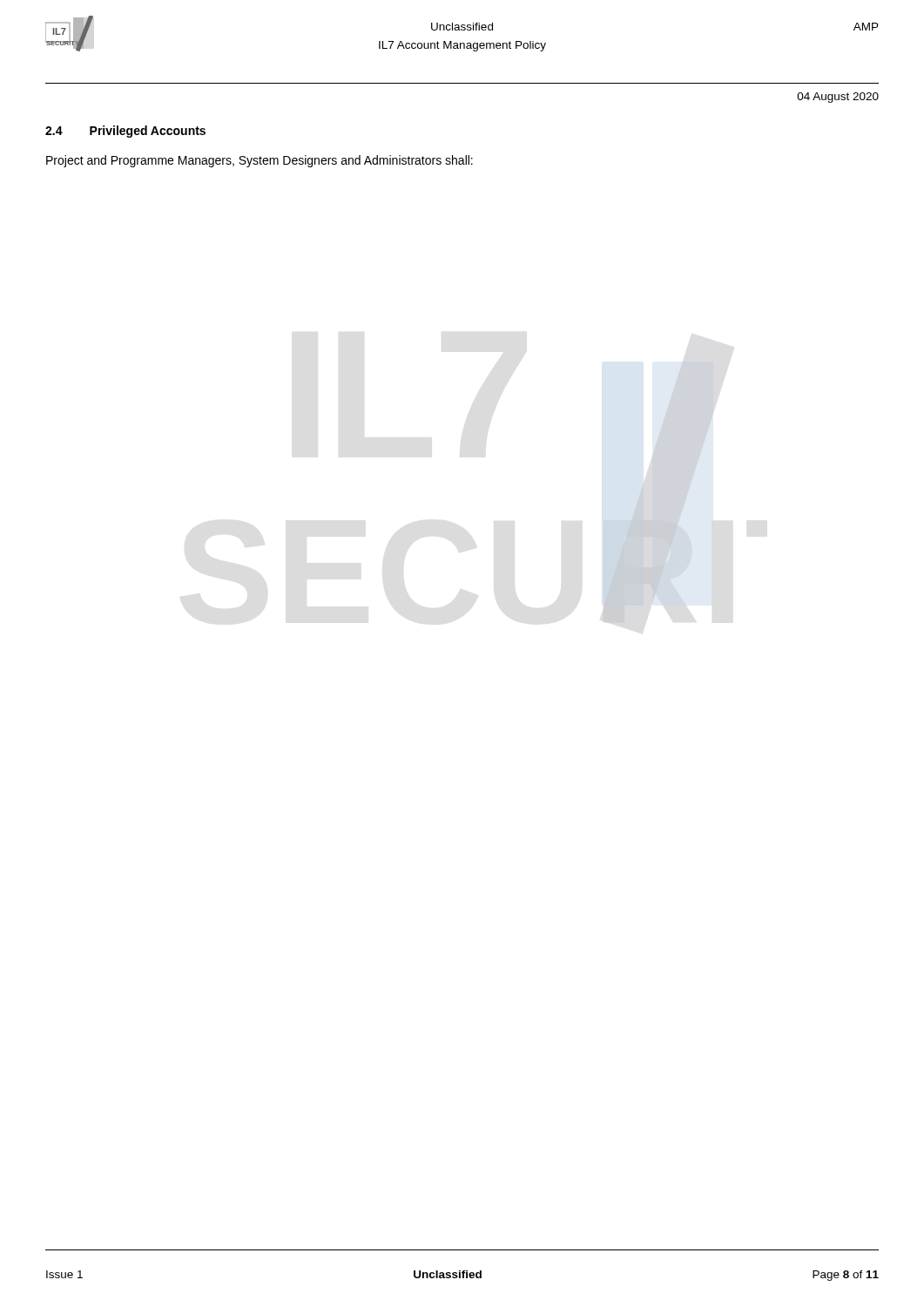Find the region starting "04 August 2020"
The height and width of the screenshot is (1307, 924).
pos(838,96)
